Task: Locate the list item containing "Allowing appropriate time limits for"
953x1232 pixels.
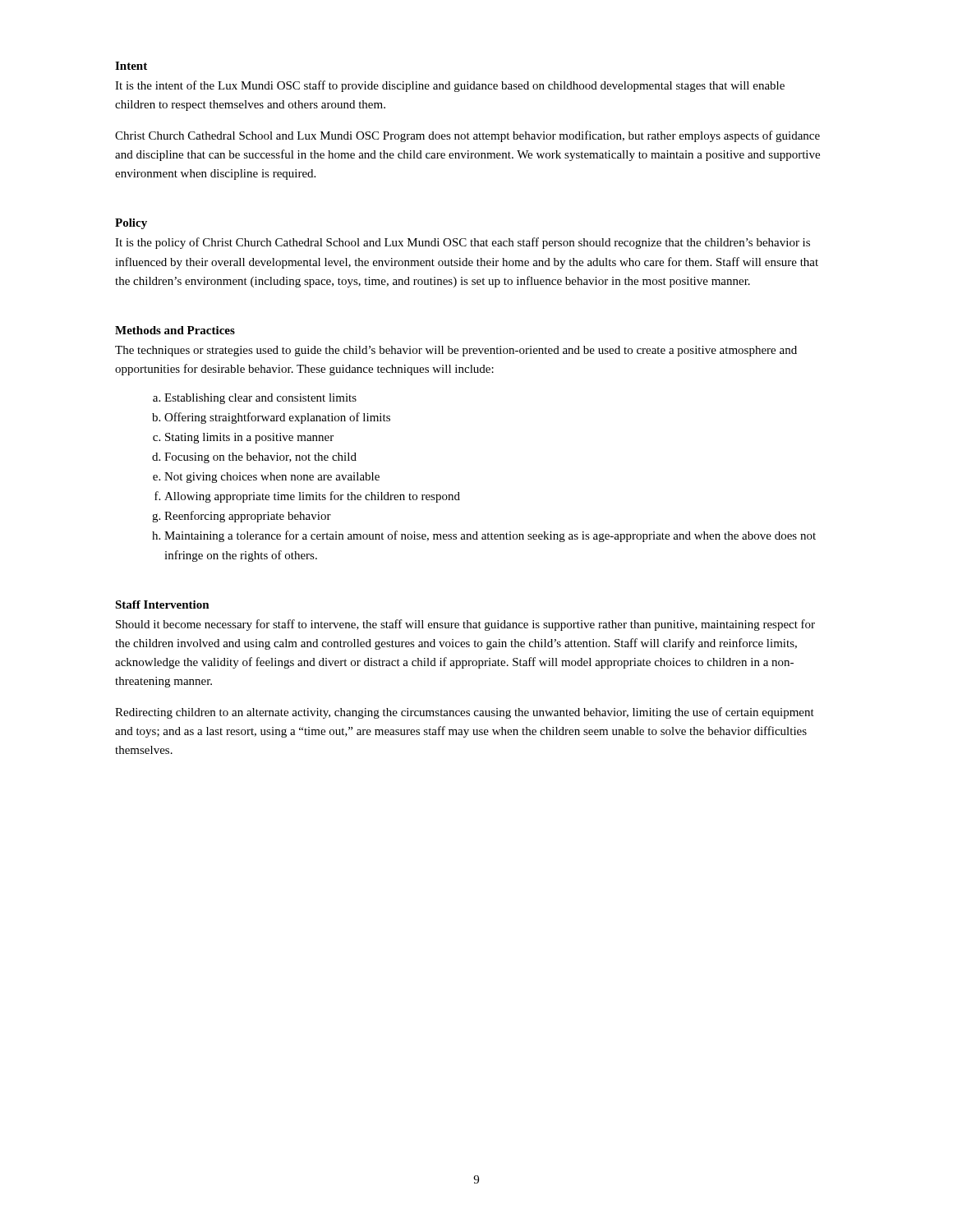Action: pyautogui.click(x=312, y=496)
